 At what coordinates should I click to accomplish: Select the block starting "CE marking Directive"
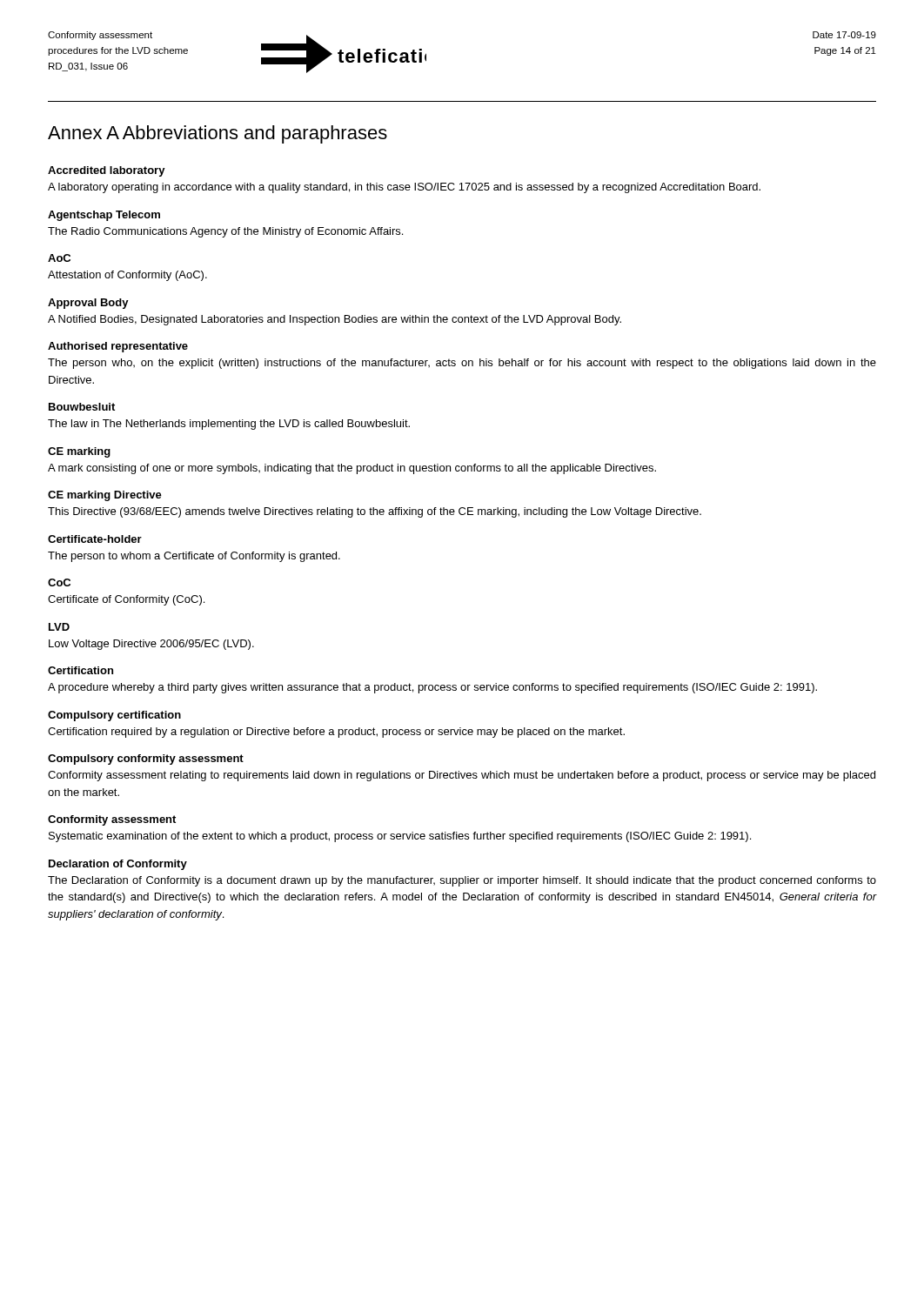(105, 496)
